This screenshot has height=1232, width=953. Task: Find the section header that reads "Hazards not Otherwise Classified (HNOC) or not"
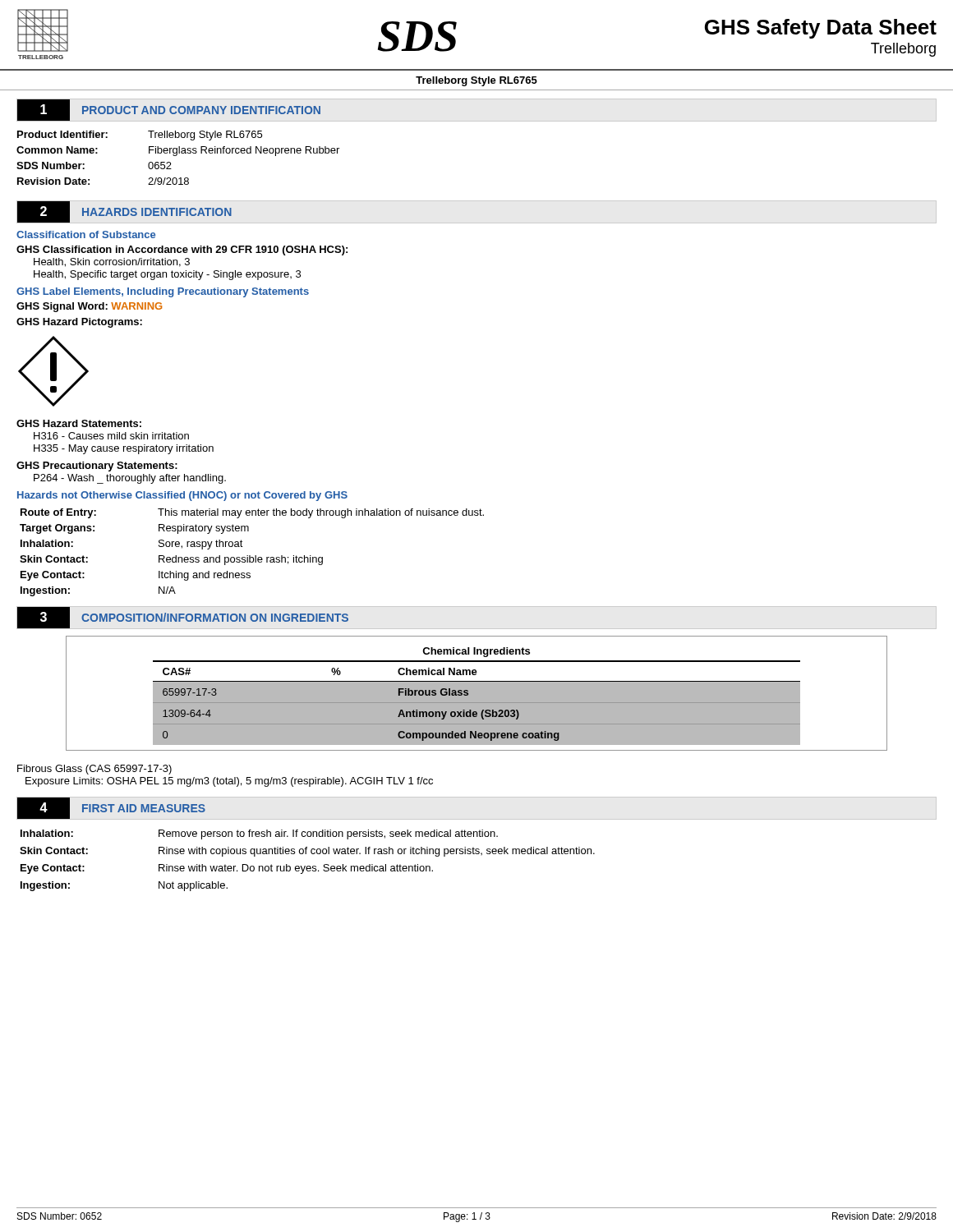182,495
